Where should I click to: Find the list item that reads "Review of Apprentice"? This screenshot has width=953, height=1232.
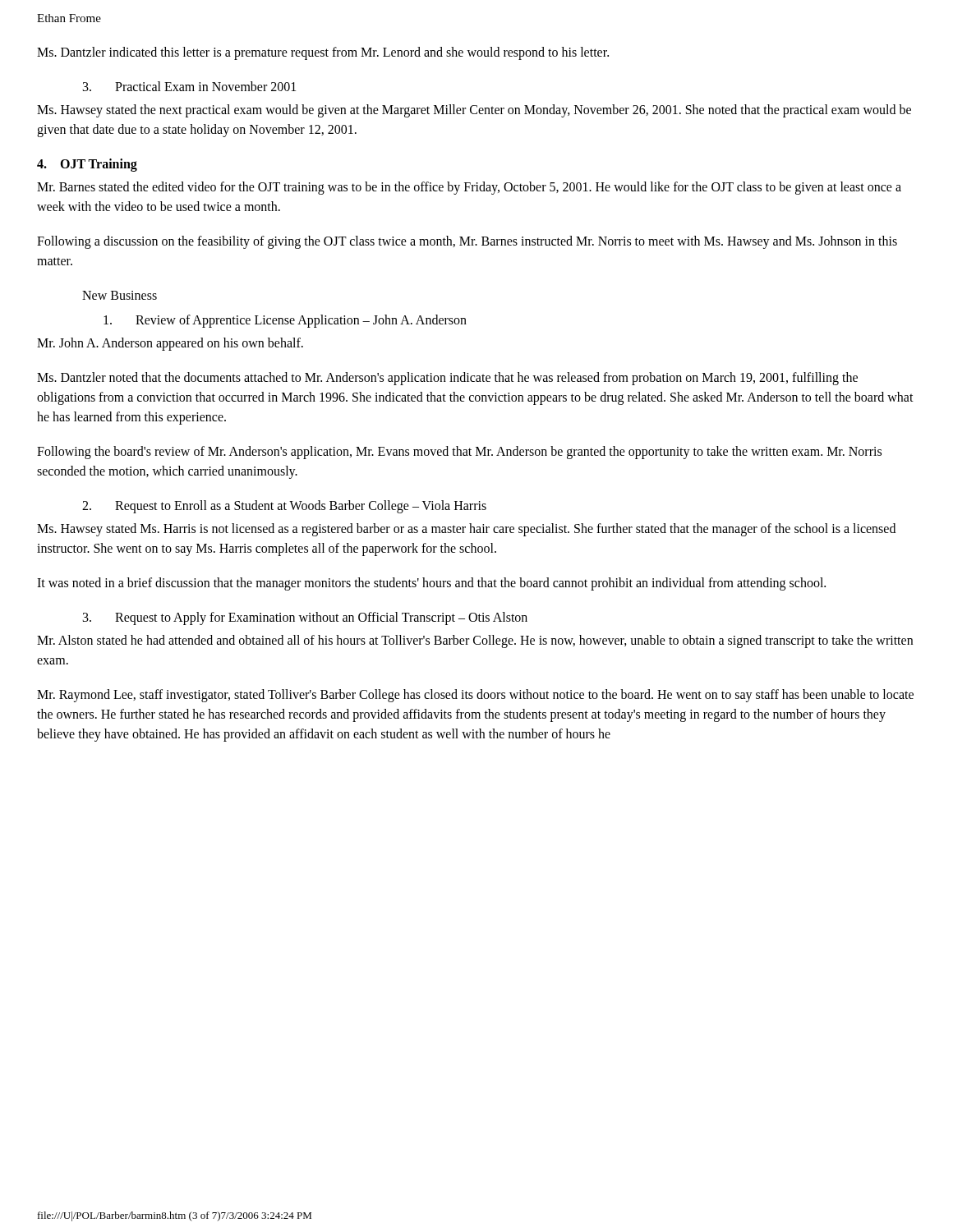[x=285, y=320]
